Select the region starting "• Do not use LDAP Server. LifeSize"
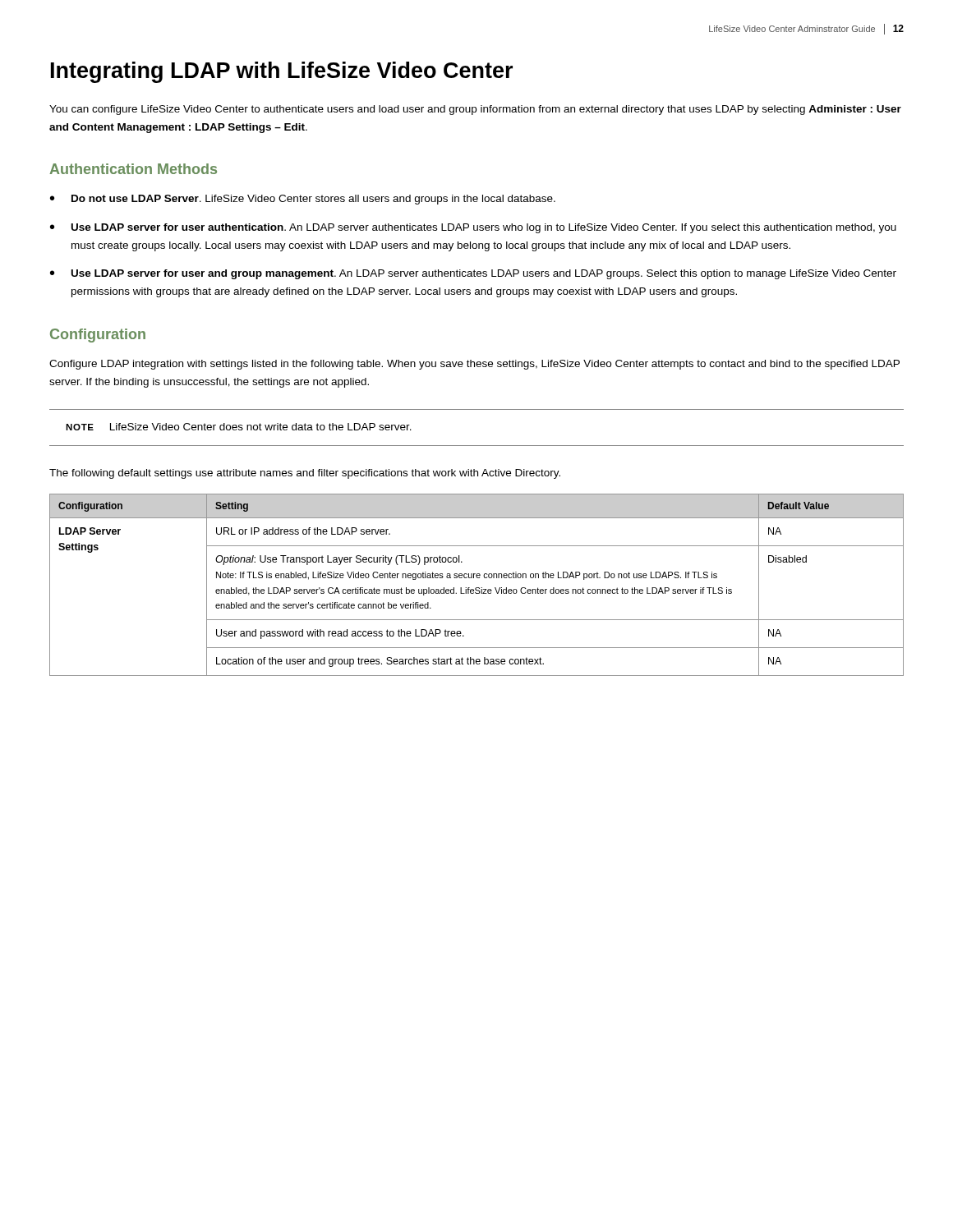 303,199
